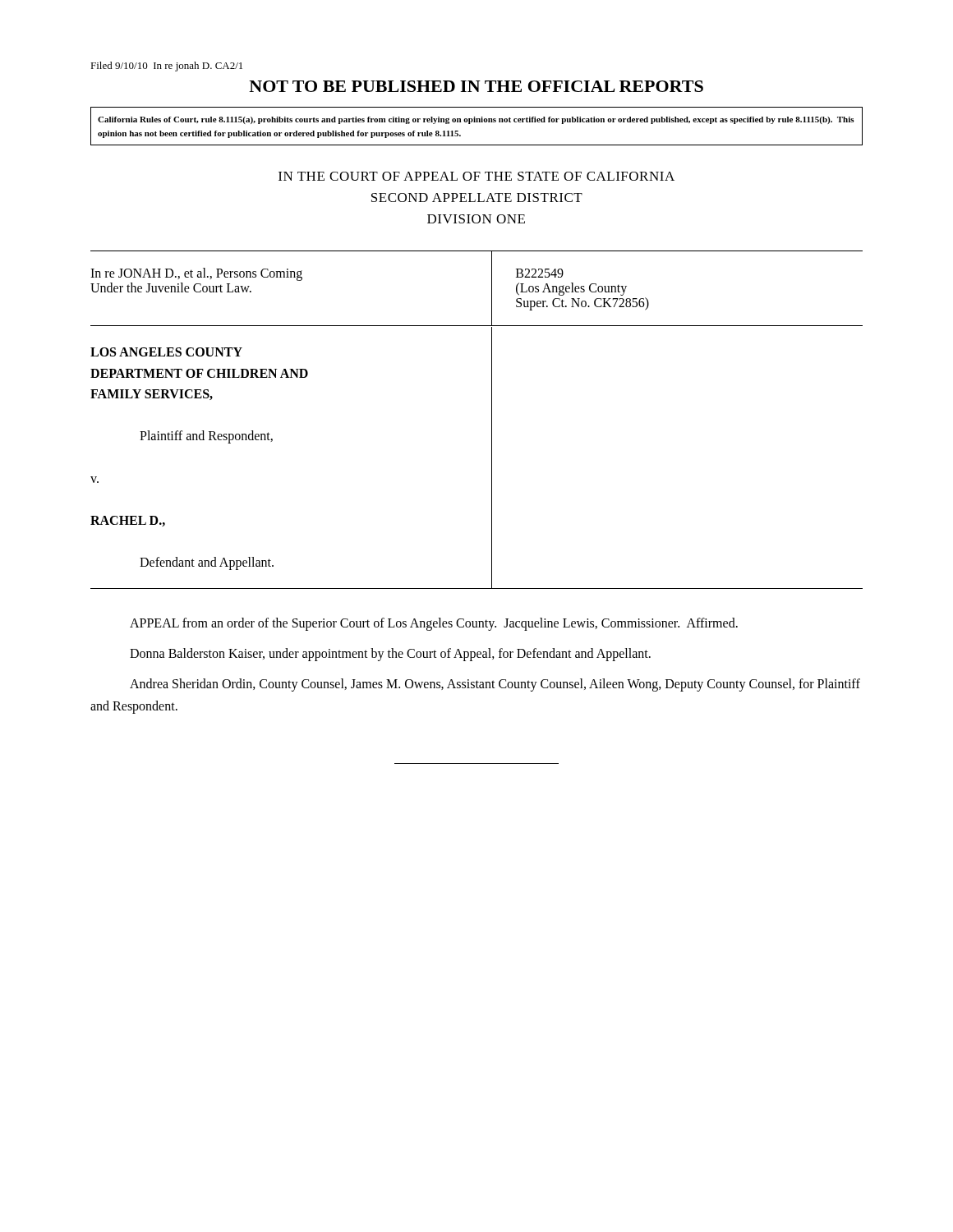This screenshot has width=953, height=1232.
Task: Find the section header with the text "IN THE COURT"
Action: [476, 176]
